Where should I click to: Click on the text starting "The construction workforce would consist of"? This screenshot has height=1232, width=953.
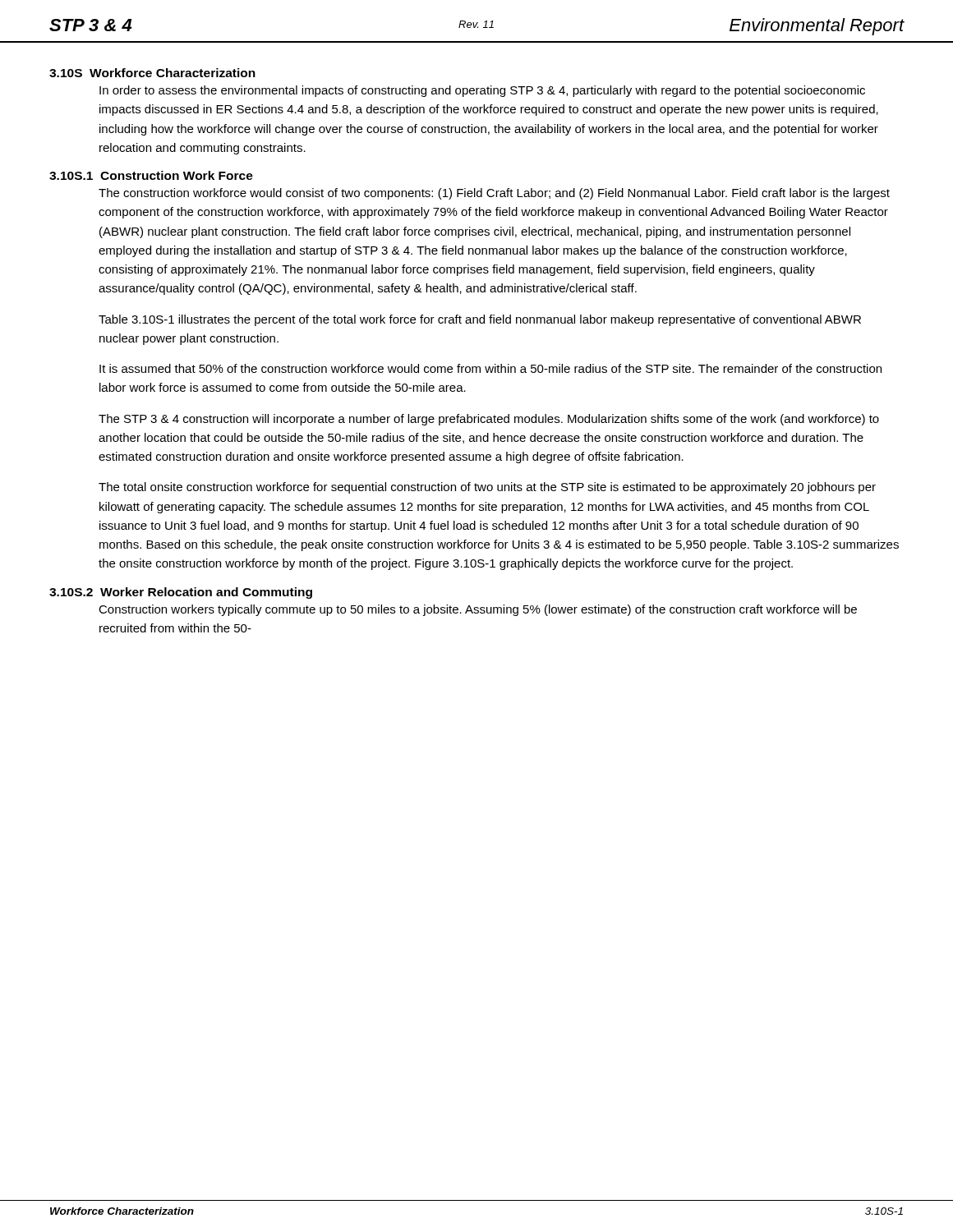[494, 240]
